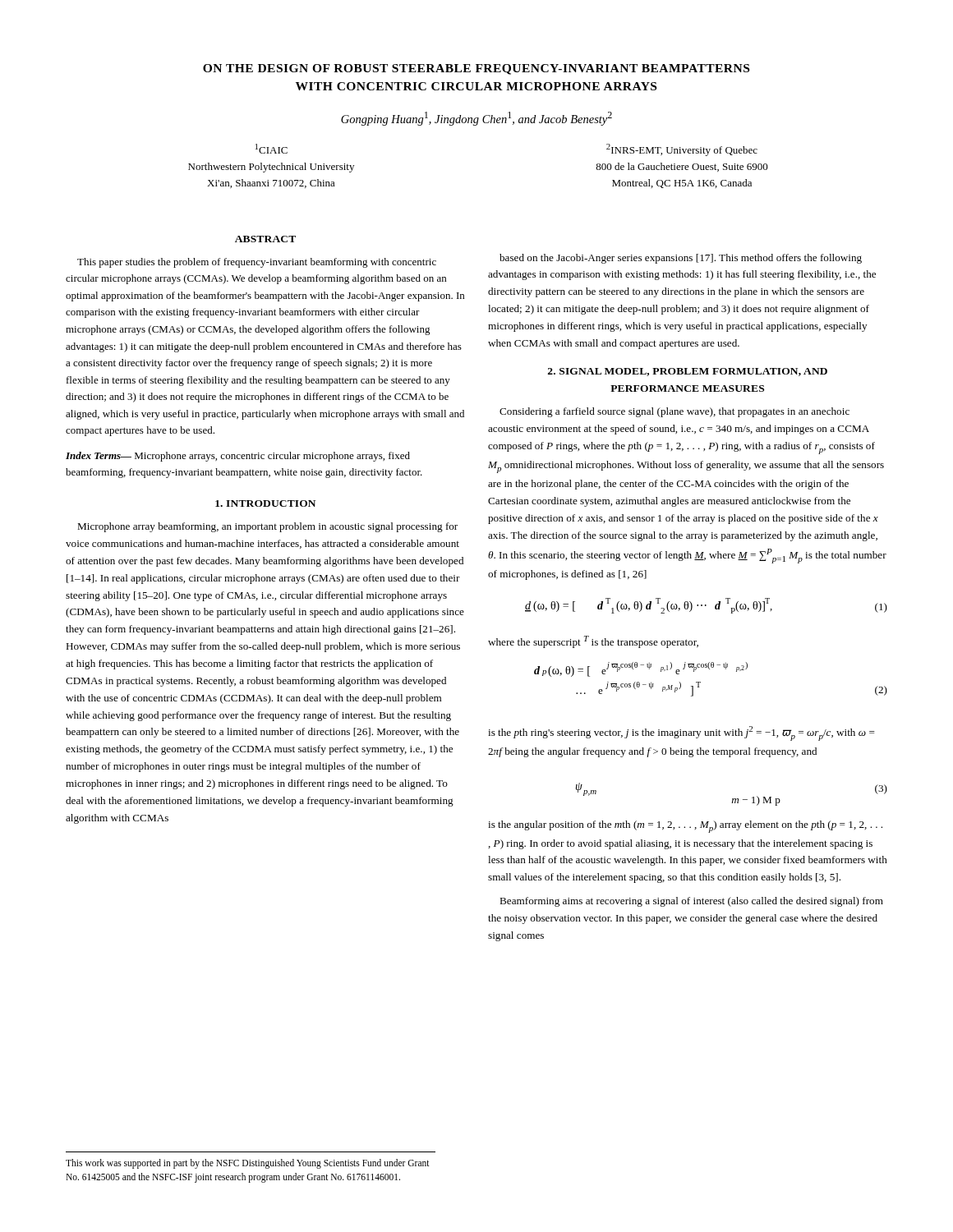Find the block on this page that starts "Index Terms— Microphone arrays, concentric circular microphone arrays,"
This screenshot has width=953, height=1232.
pyautogui.click(x=265, y=464)
